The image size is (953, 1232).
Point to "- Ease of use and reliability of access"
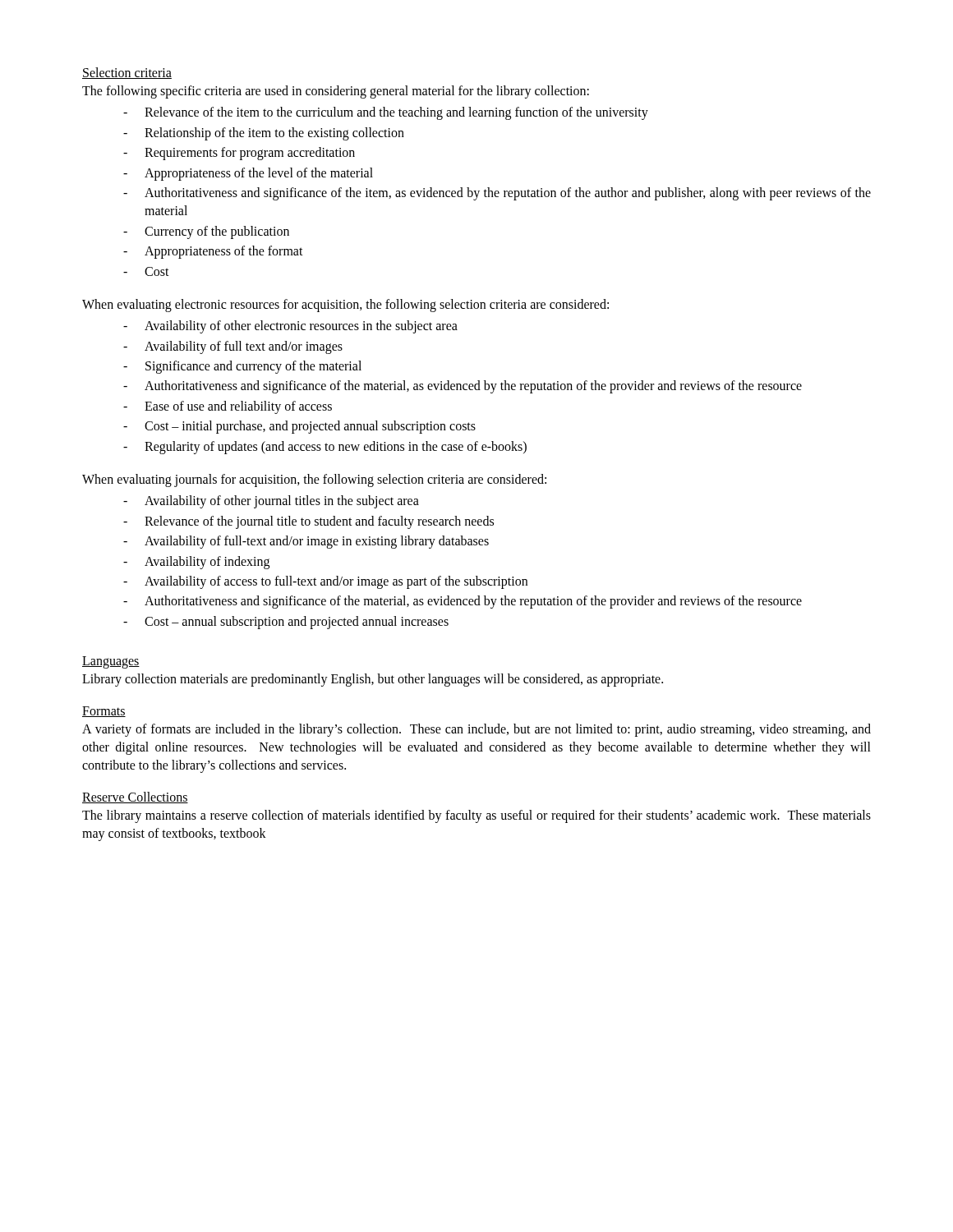[228, 407]
